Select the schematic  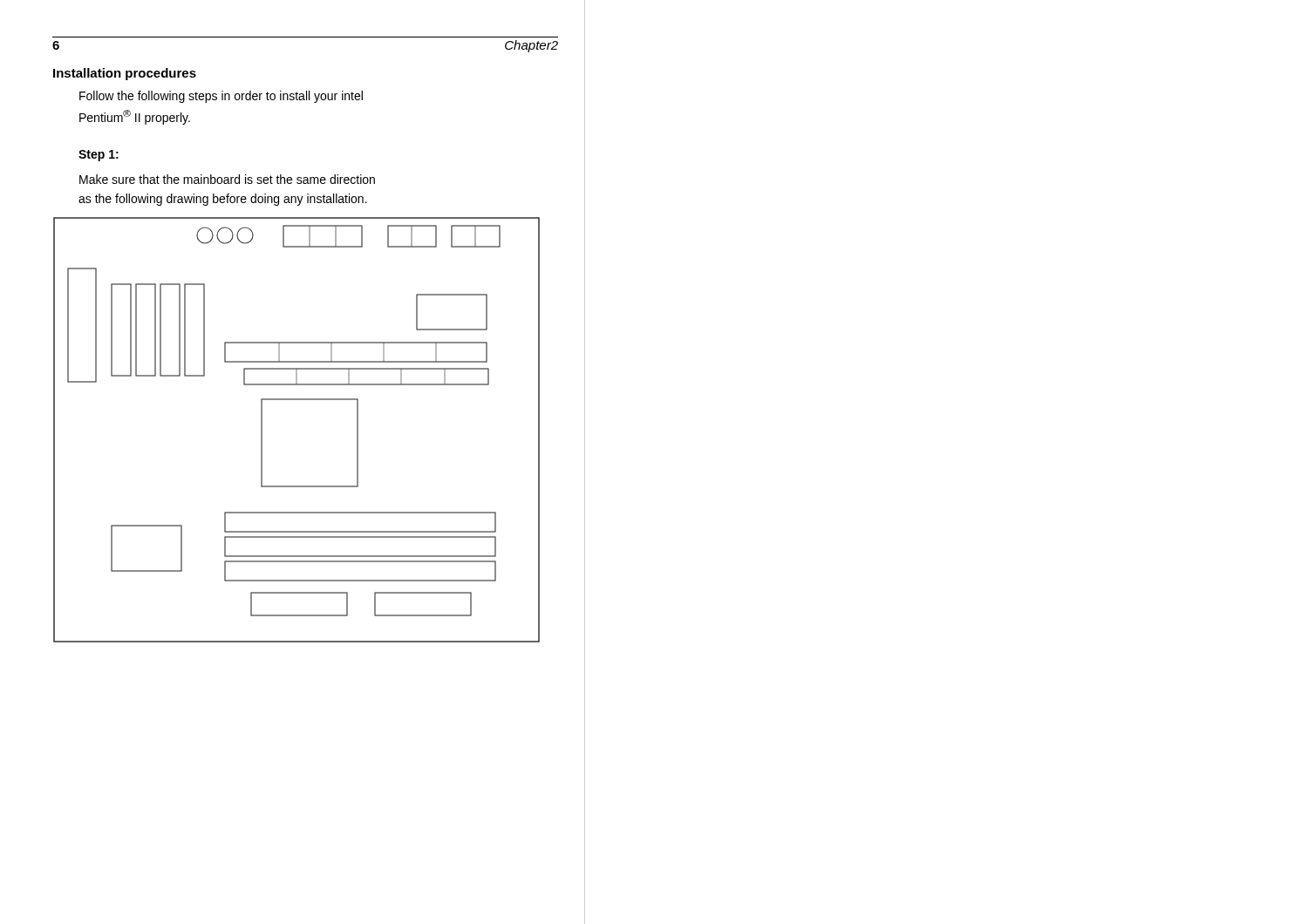coord(296,432)
